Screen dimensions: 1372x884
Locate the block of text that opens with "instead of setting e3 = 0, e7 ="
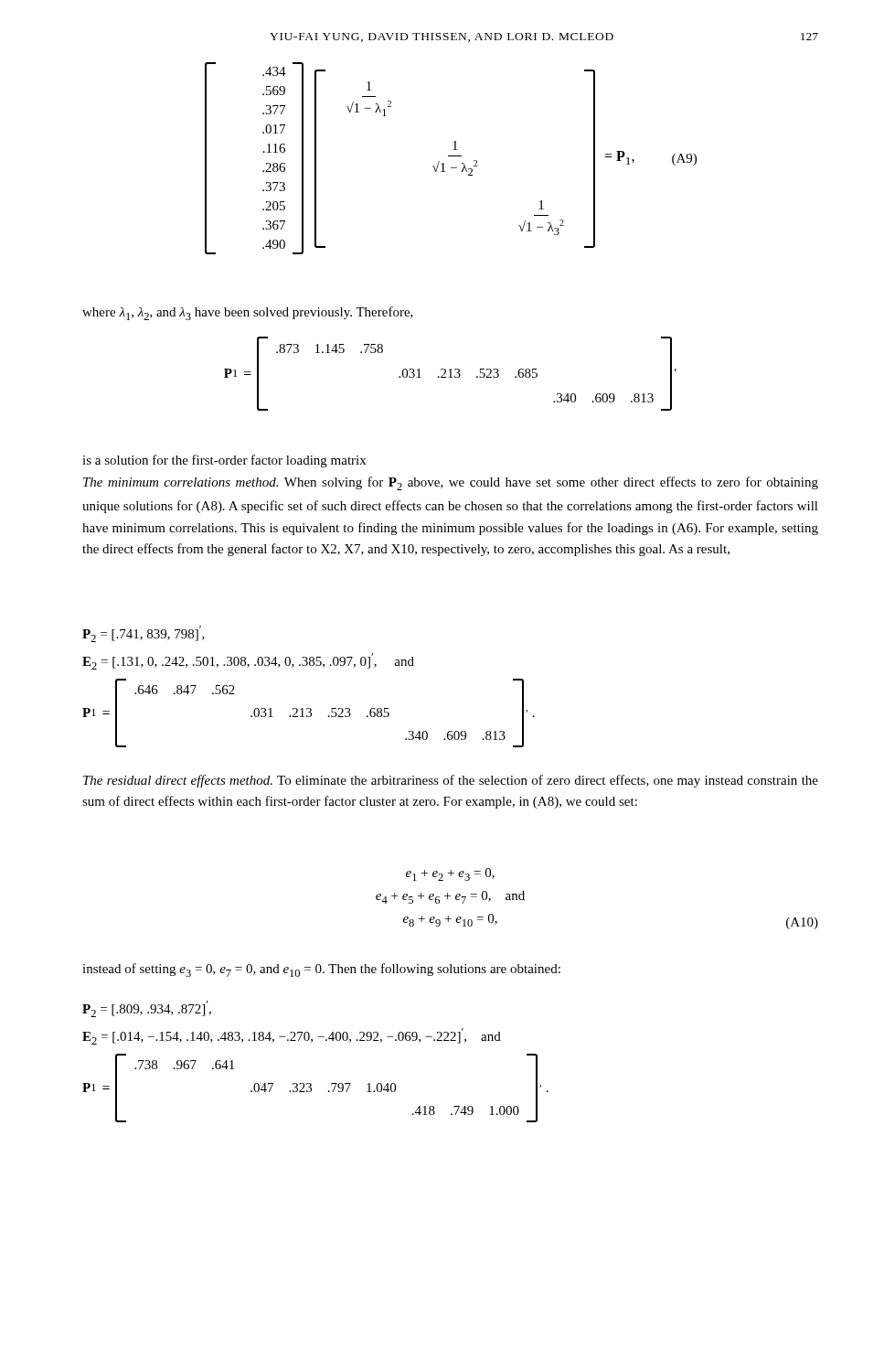322,970
